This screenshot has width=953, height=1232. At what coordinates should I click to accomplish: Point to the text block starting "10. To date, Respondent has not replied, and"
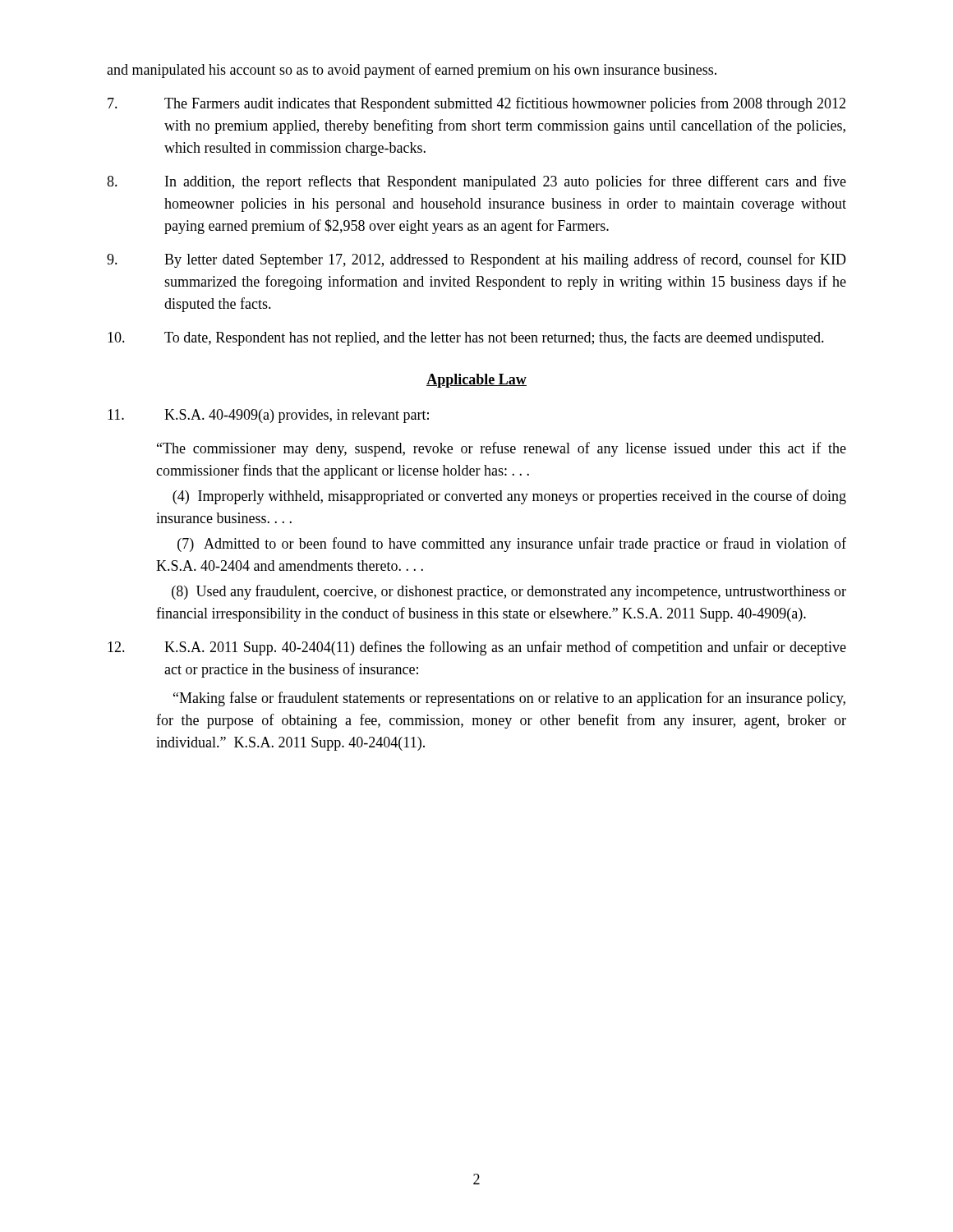click(476, 338)
